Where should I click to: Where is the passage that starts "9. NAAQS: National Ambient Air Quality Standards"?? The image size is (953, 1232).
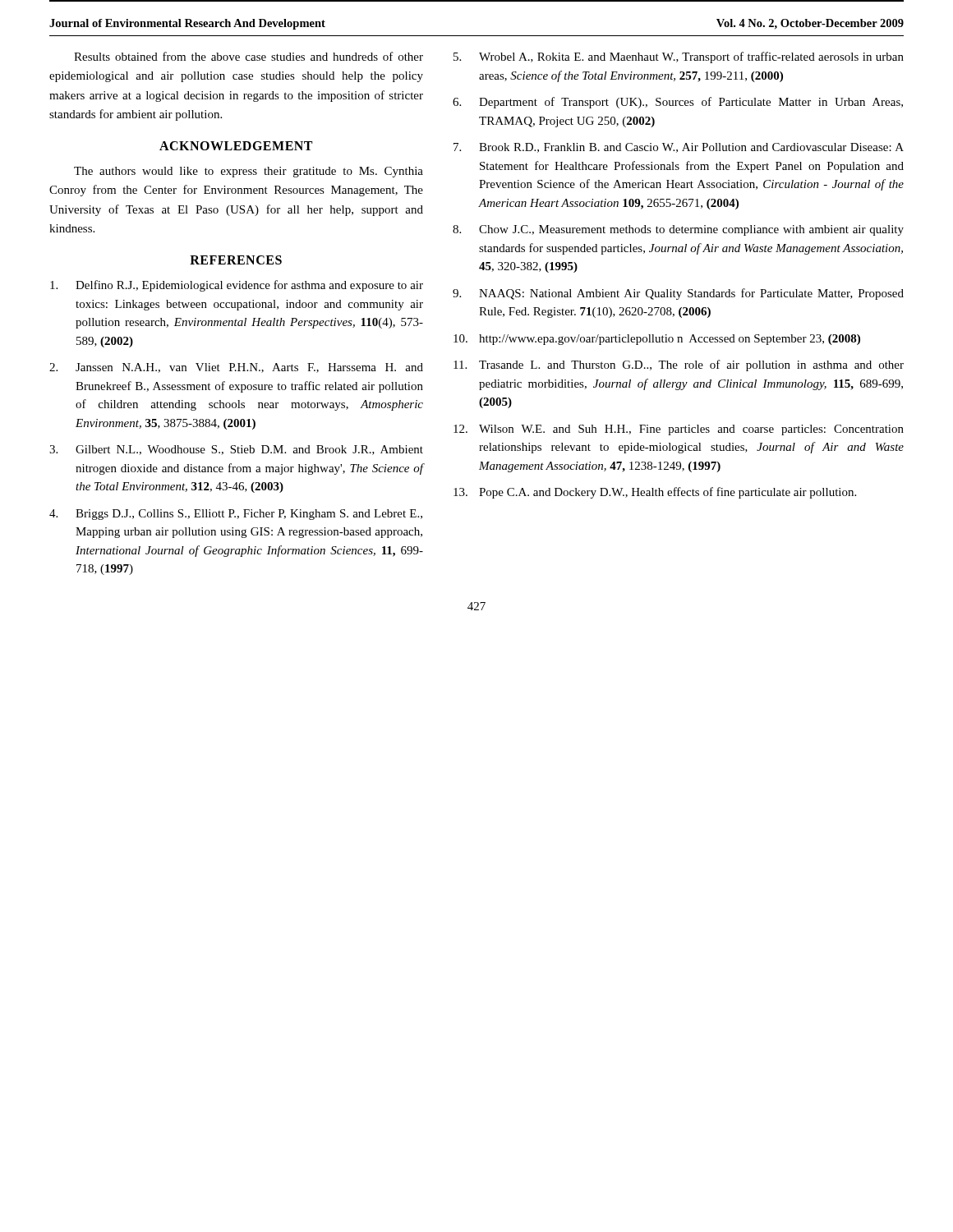[x=678, y=302]
